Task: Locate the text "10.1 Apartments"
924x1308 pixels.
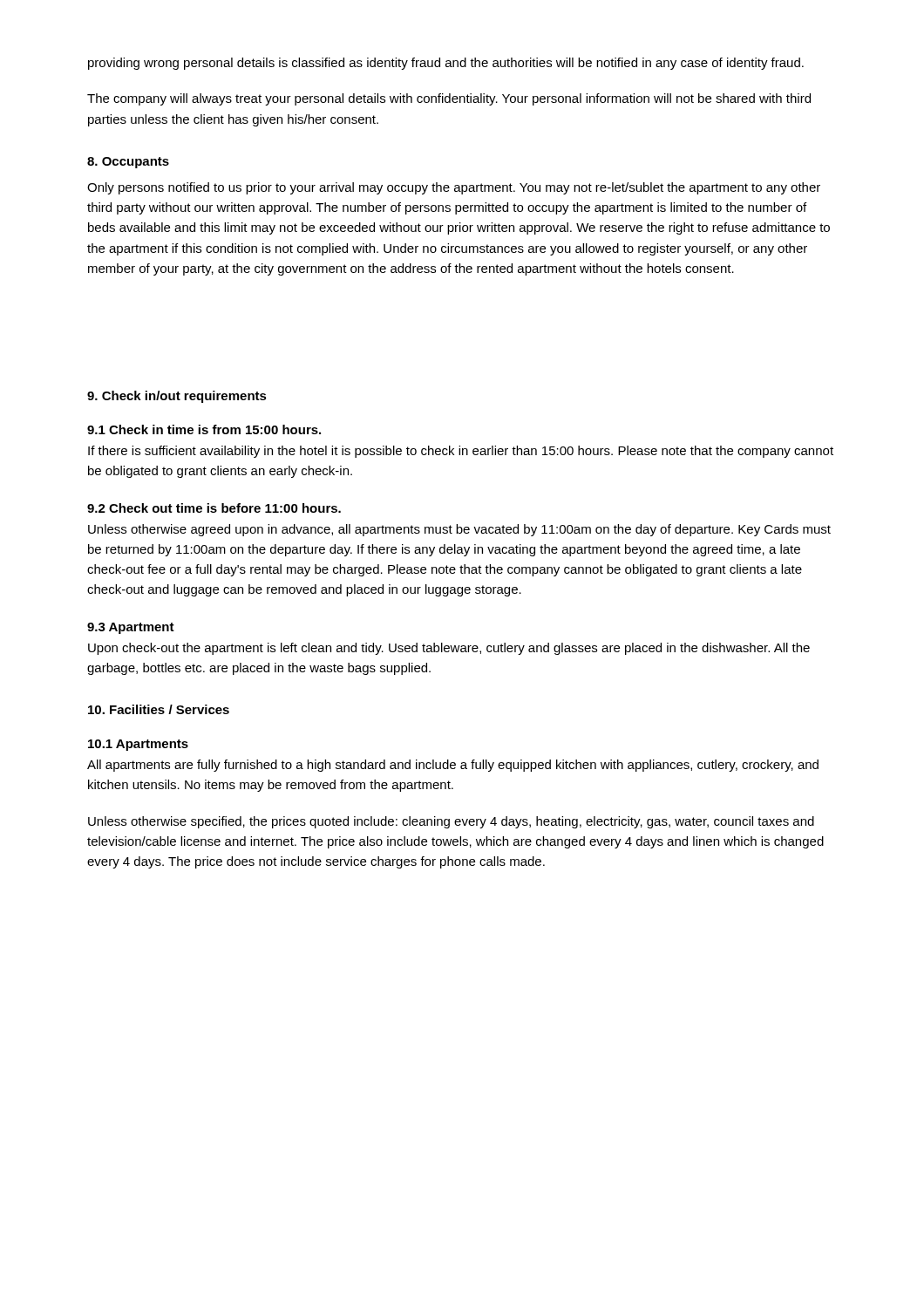Action: click(138, 743)
